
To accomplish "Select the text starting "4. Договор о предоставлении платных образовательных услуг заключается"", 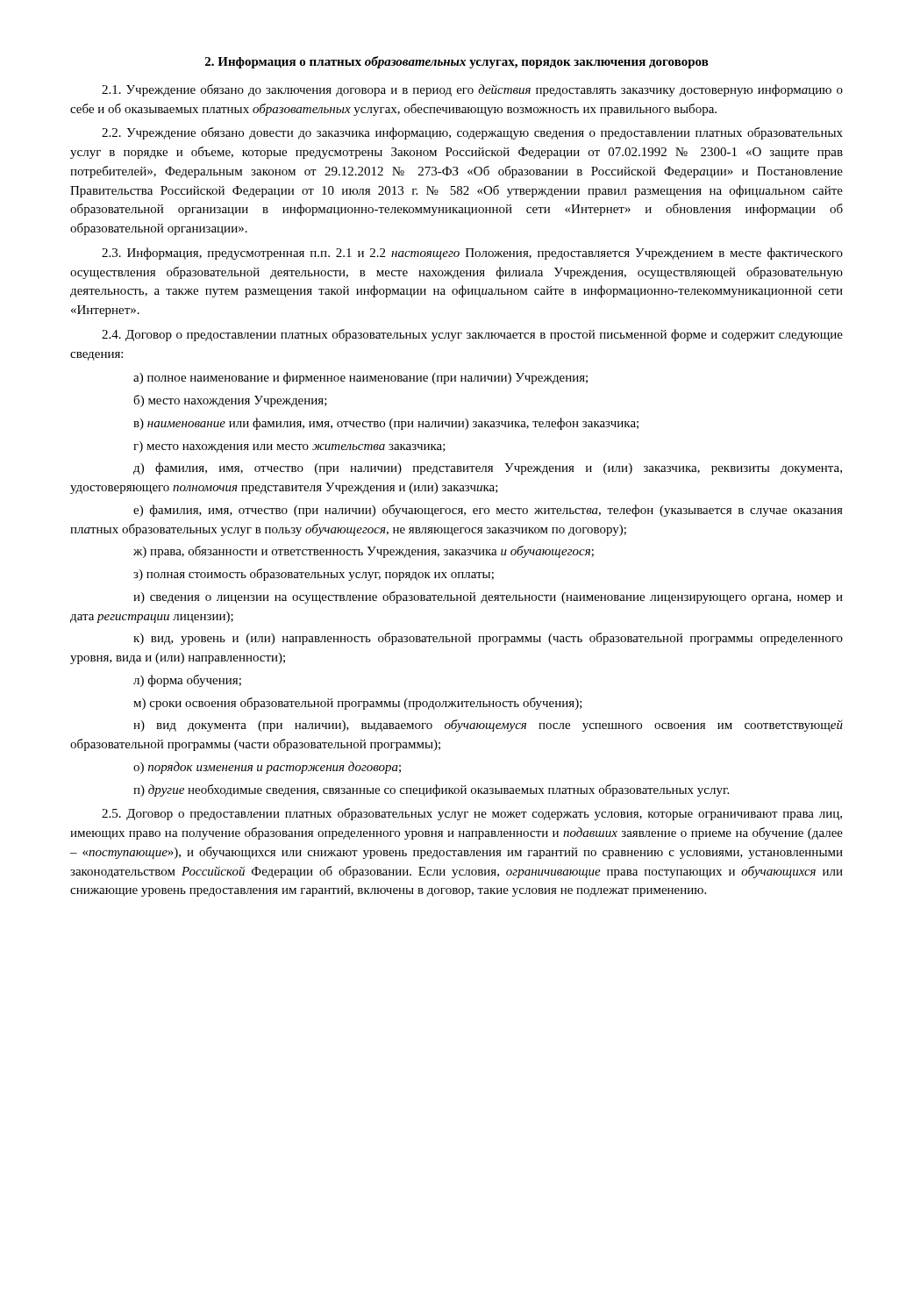I will (456, 344).
